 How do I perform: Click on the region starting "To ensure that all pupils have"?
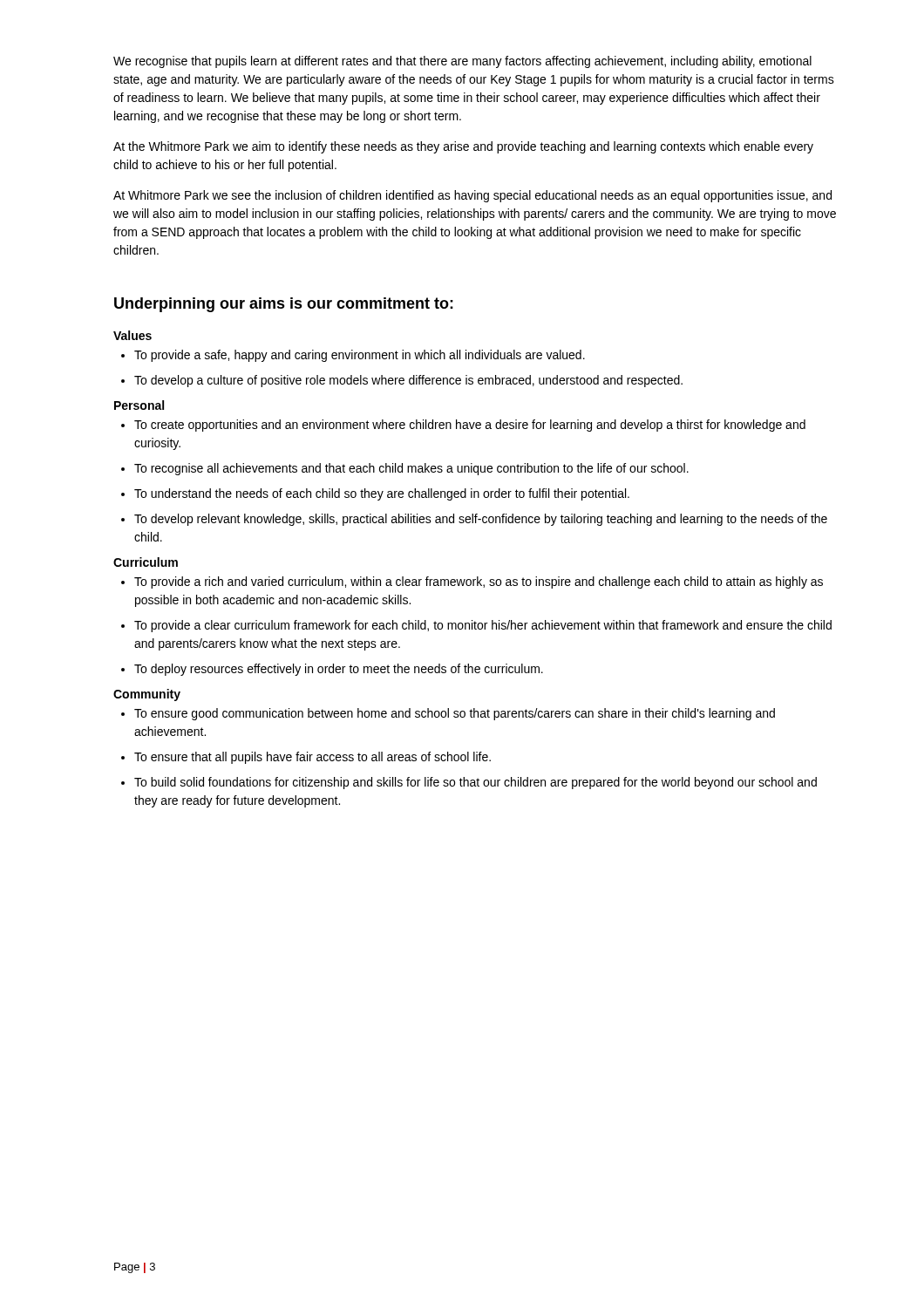475,757
